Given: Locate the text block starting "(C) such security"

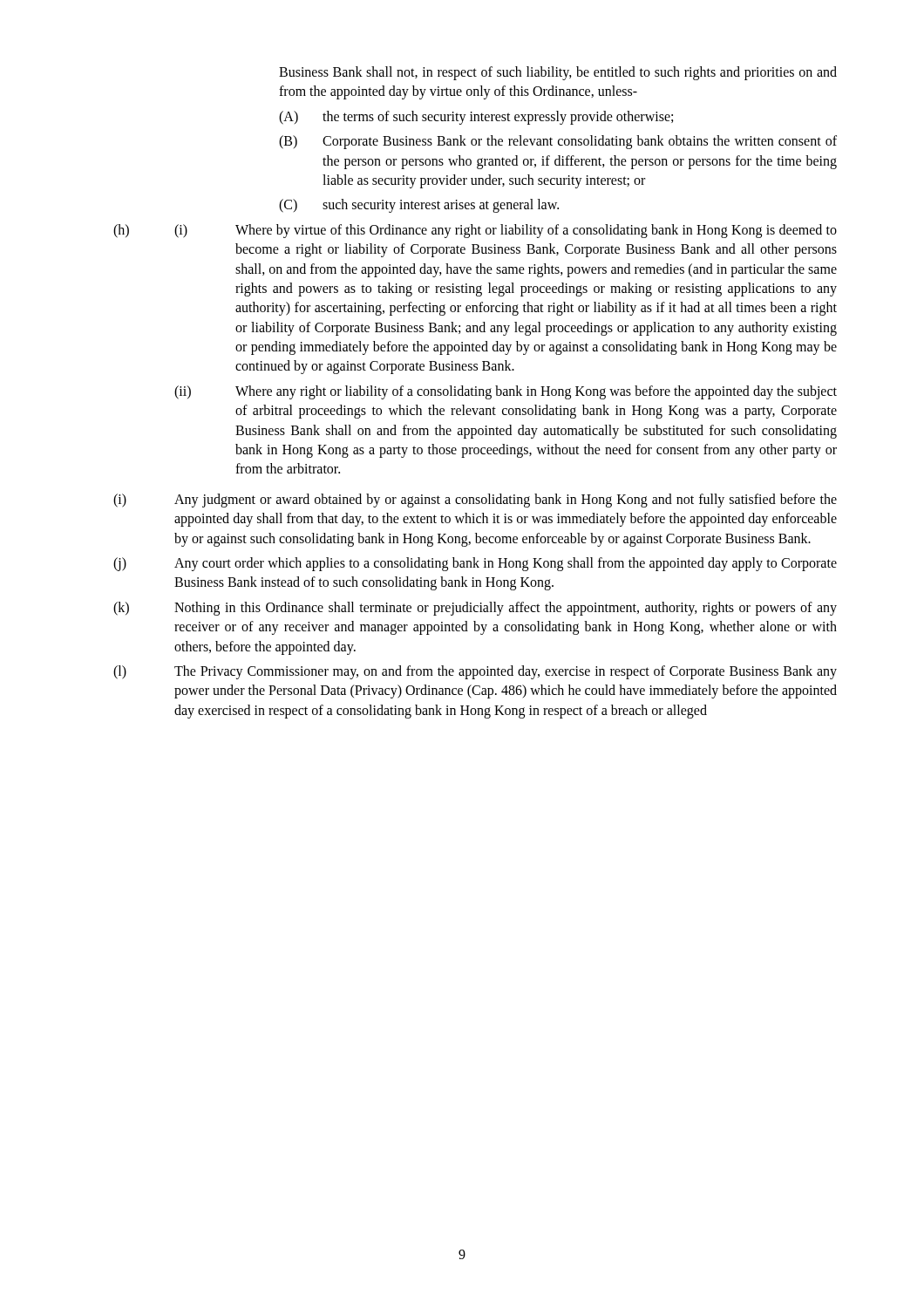Looking at the screenshot, I should [x=558, y=205].
